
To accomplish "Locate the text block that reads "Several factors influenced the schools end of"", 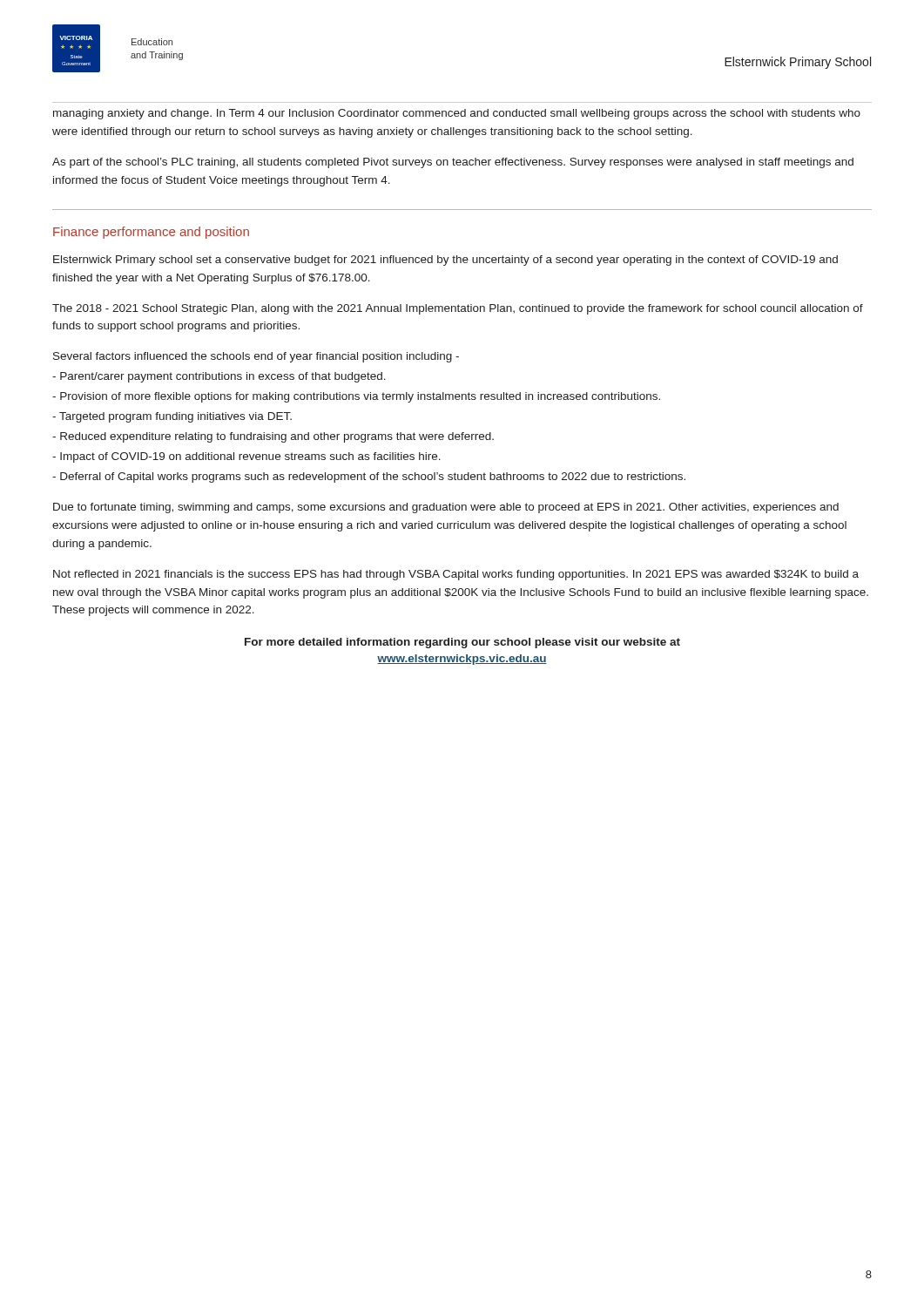I will 256,356.
